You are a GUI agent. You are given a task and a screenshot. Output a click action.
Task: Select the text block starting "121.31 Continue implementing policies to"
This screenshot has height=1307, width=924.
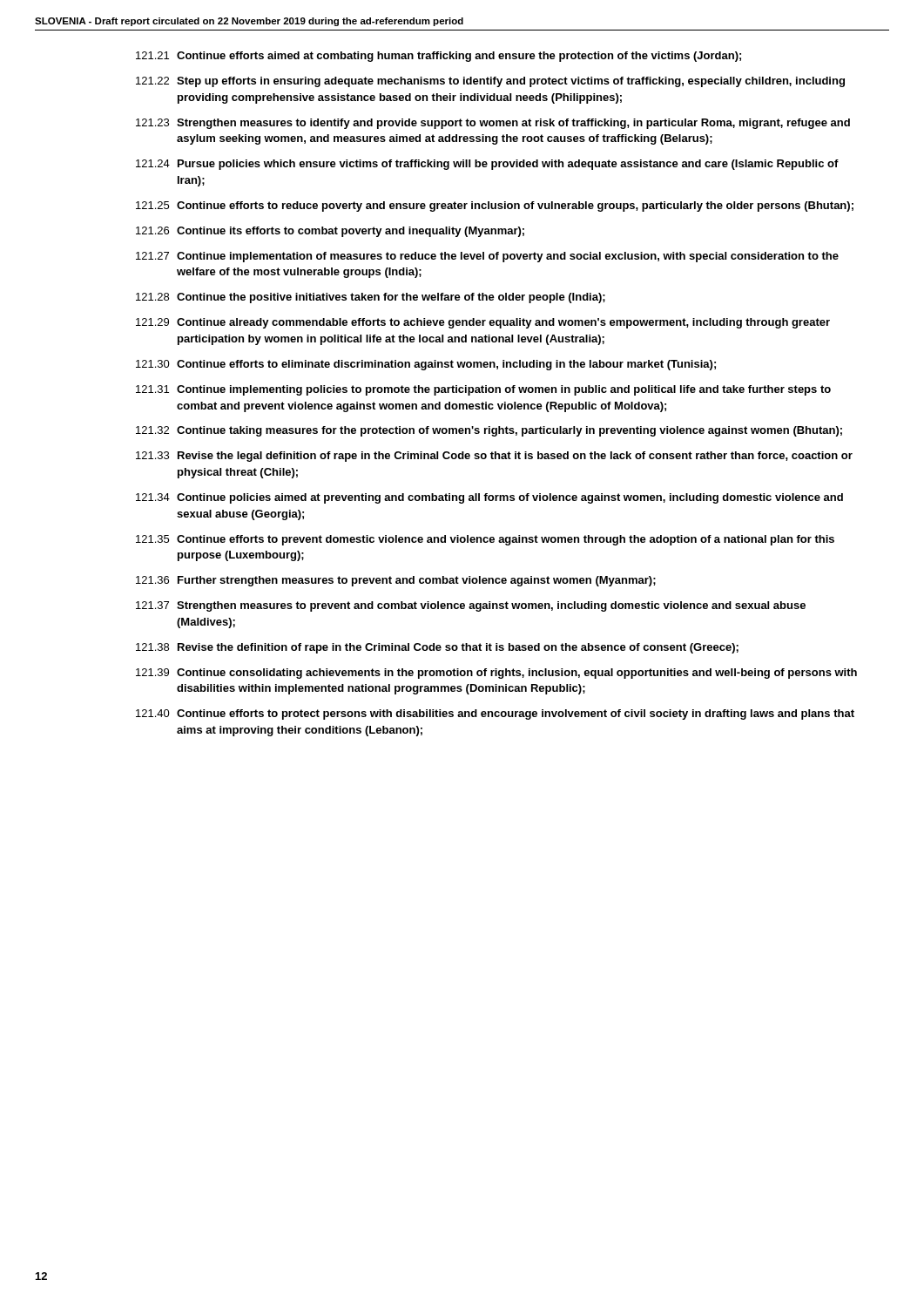pyautogui.click(x=497, y=398)
